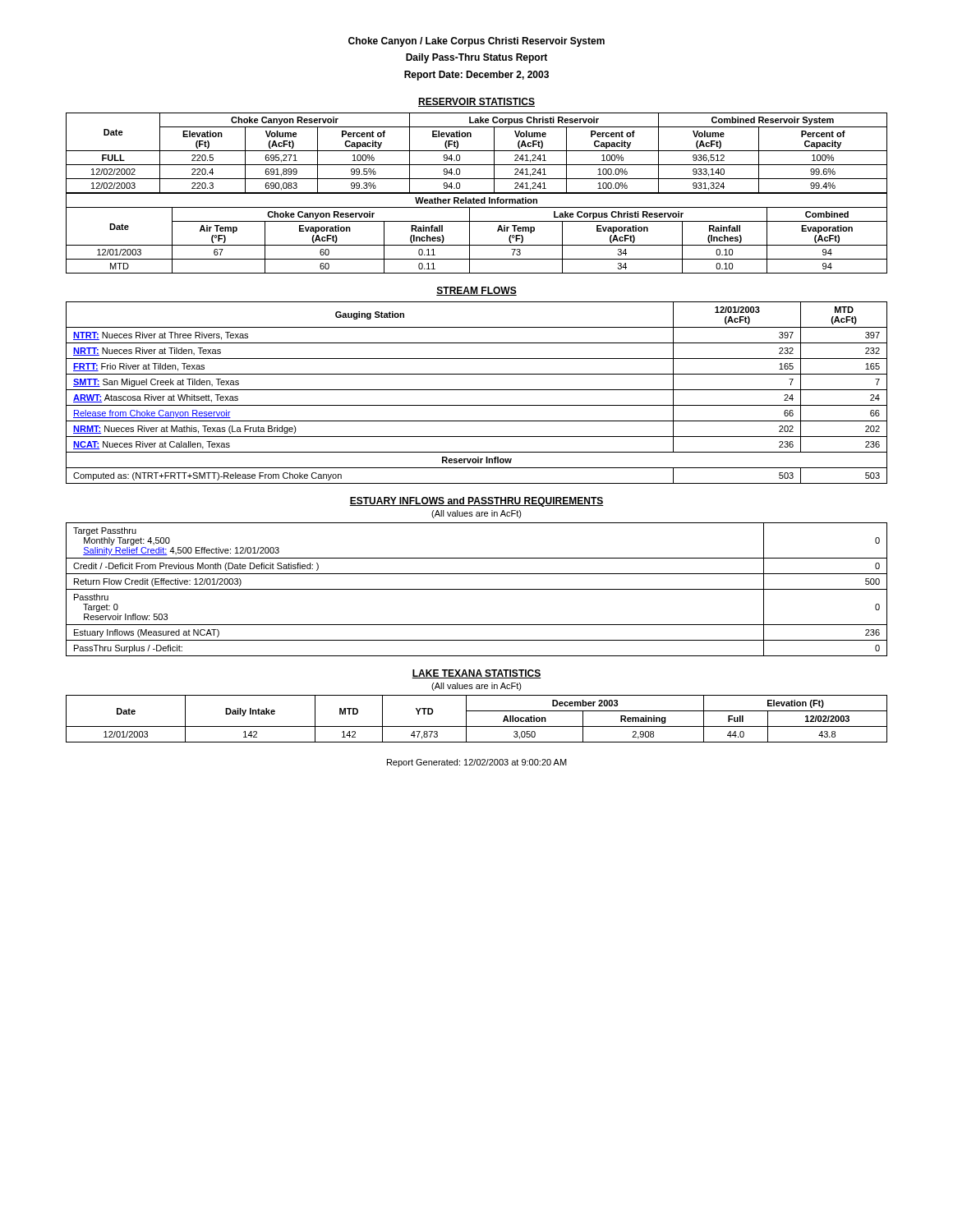Select the region starting "Choke Canyon / Lake Corpus Christi Reservoir"

click(476, 58)
